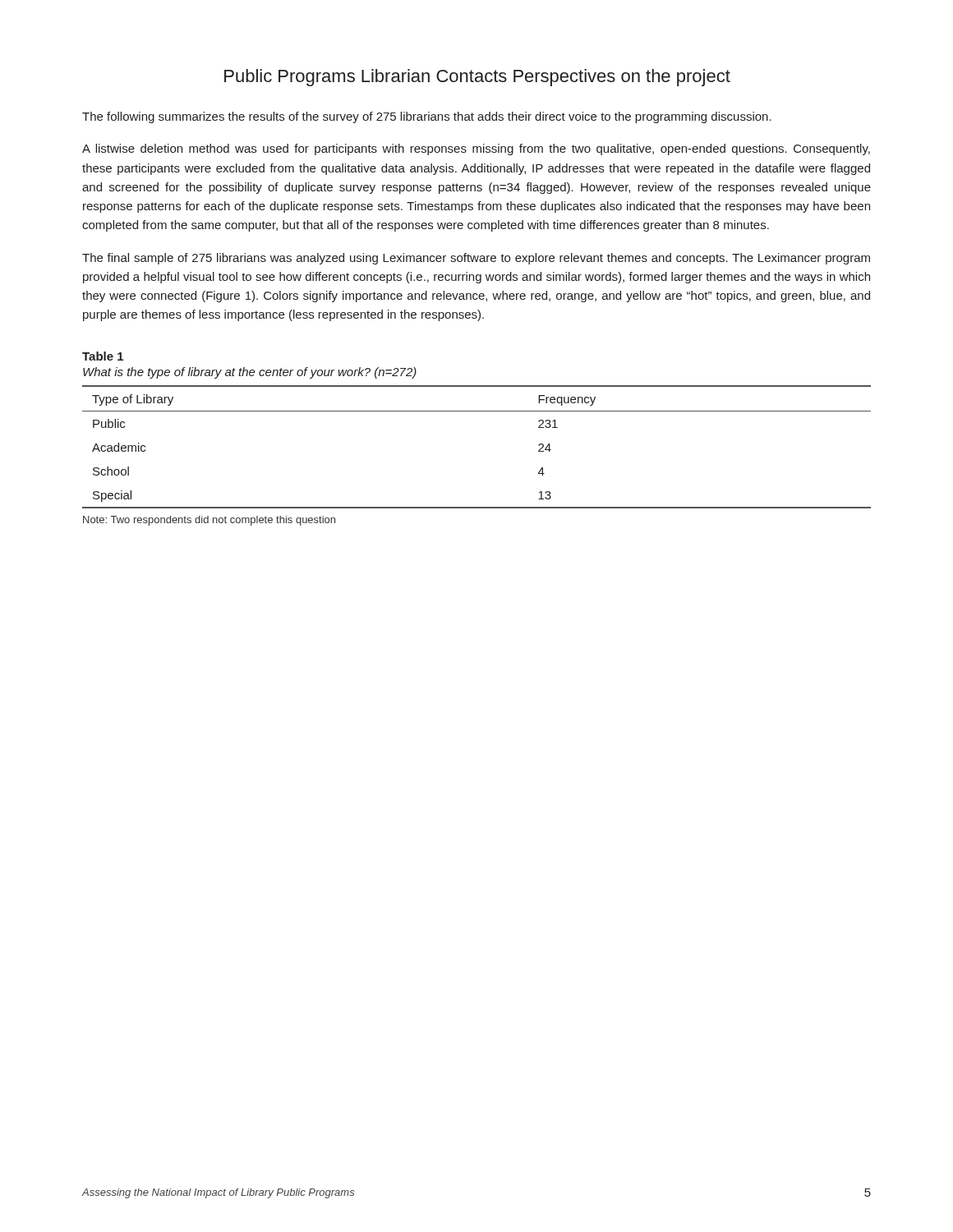Image resolution: width=953 pixels, height=1232 pixels.
Task: Select the caption
Action: pyautogui.click(x=249, y=371)
